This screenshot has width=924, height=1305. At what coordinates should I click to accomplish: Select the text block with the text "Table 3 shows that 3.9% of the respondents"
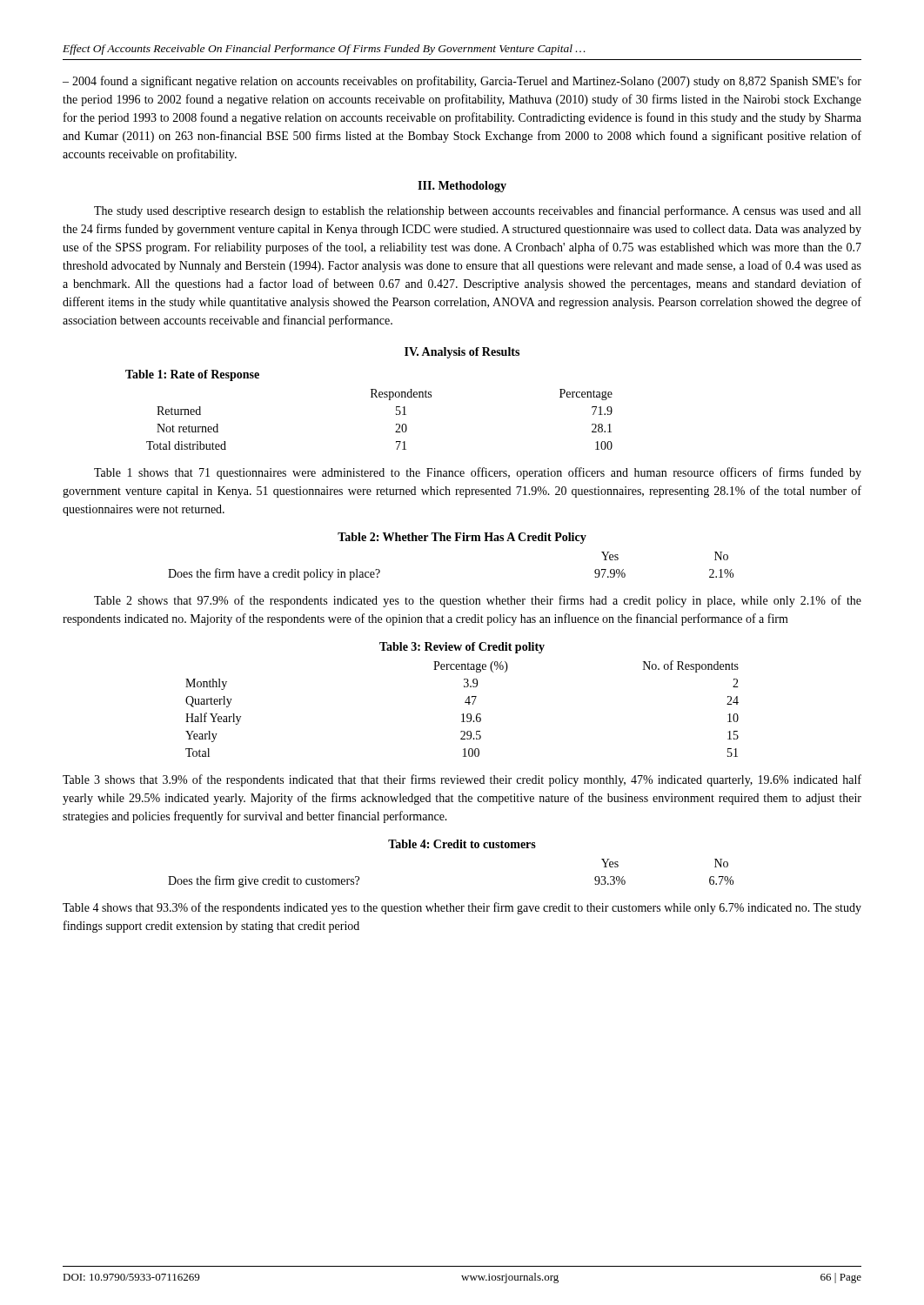pyautogui.click(x=462, y=798)
